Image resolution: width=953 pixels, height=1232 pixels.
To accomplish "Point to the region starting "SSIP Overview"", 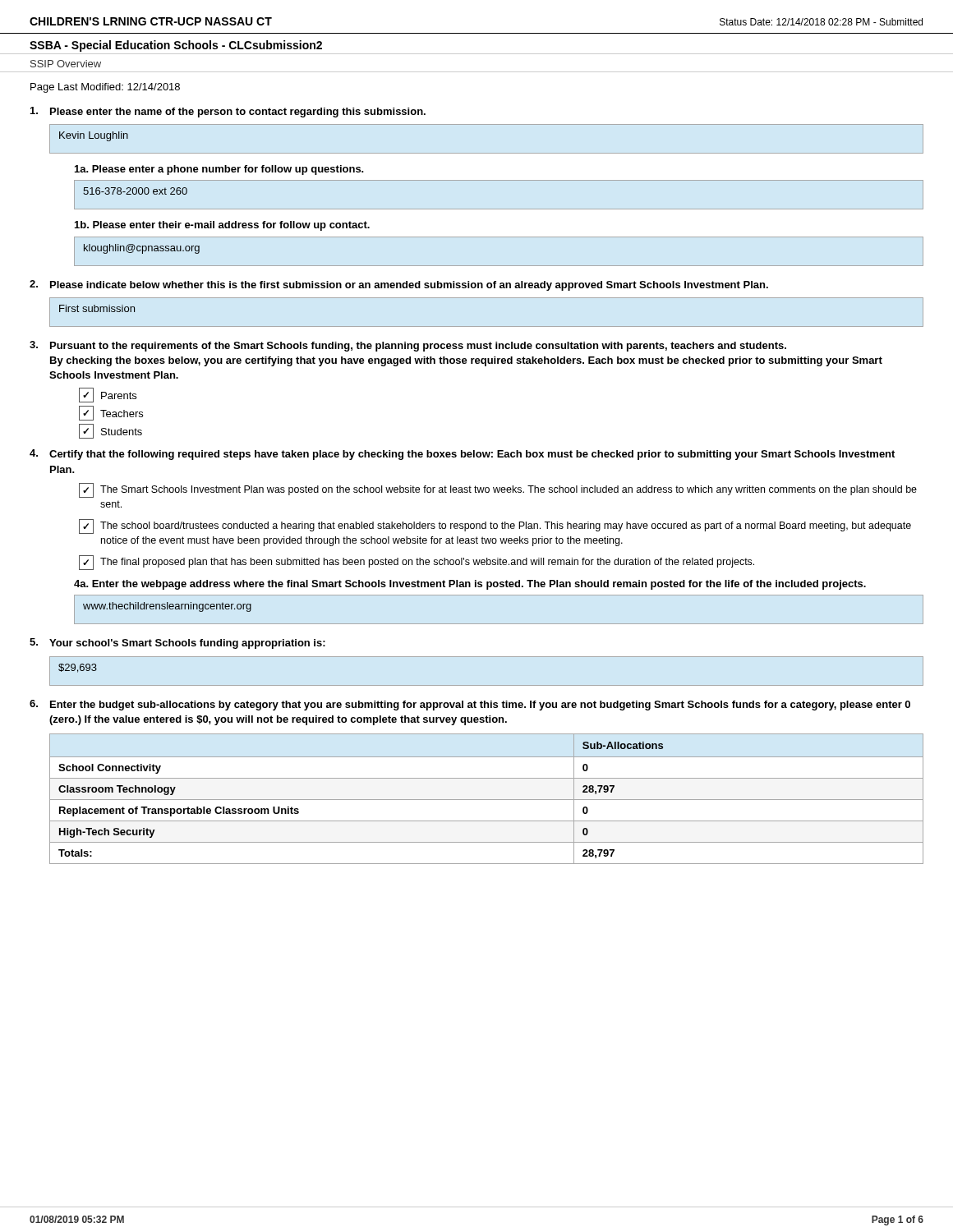I will click(x=65, y=64).
